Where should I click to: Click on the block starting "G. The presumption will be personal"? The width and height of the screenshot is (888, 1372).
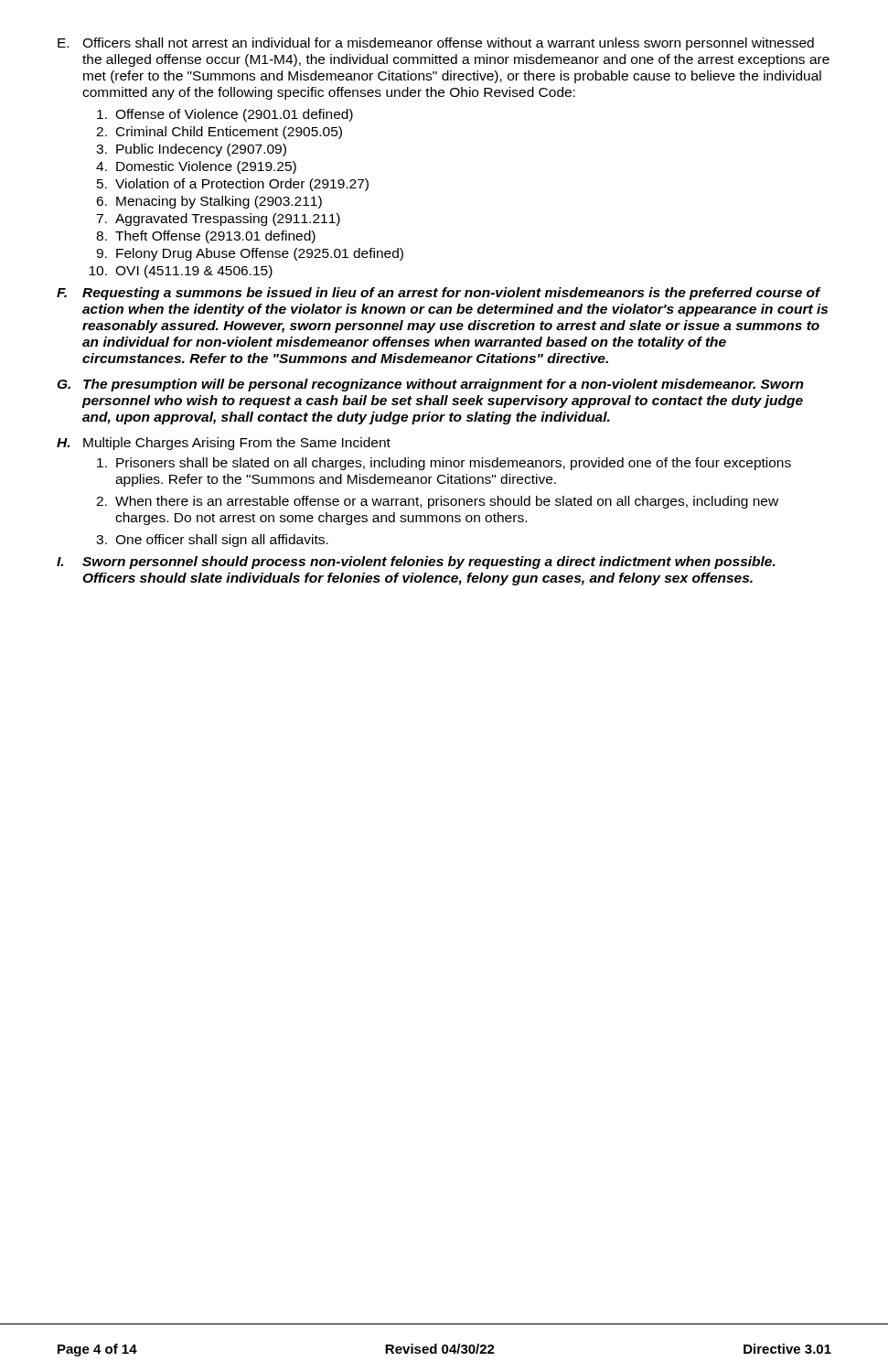[x=444, y=401]
